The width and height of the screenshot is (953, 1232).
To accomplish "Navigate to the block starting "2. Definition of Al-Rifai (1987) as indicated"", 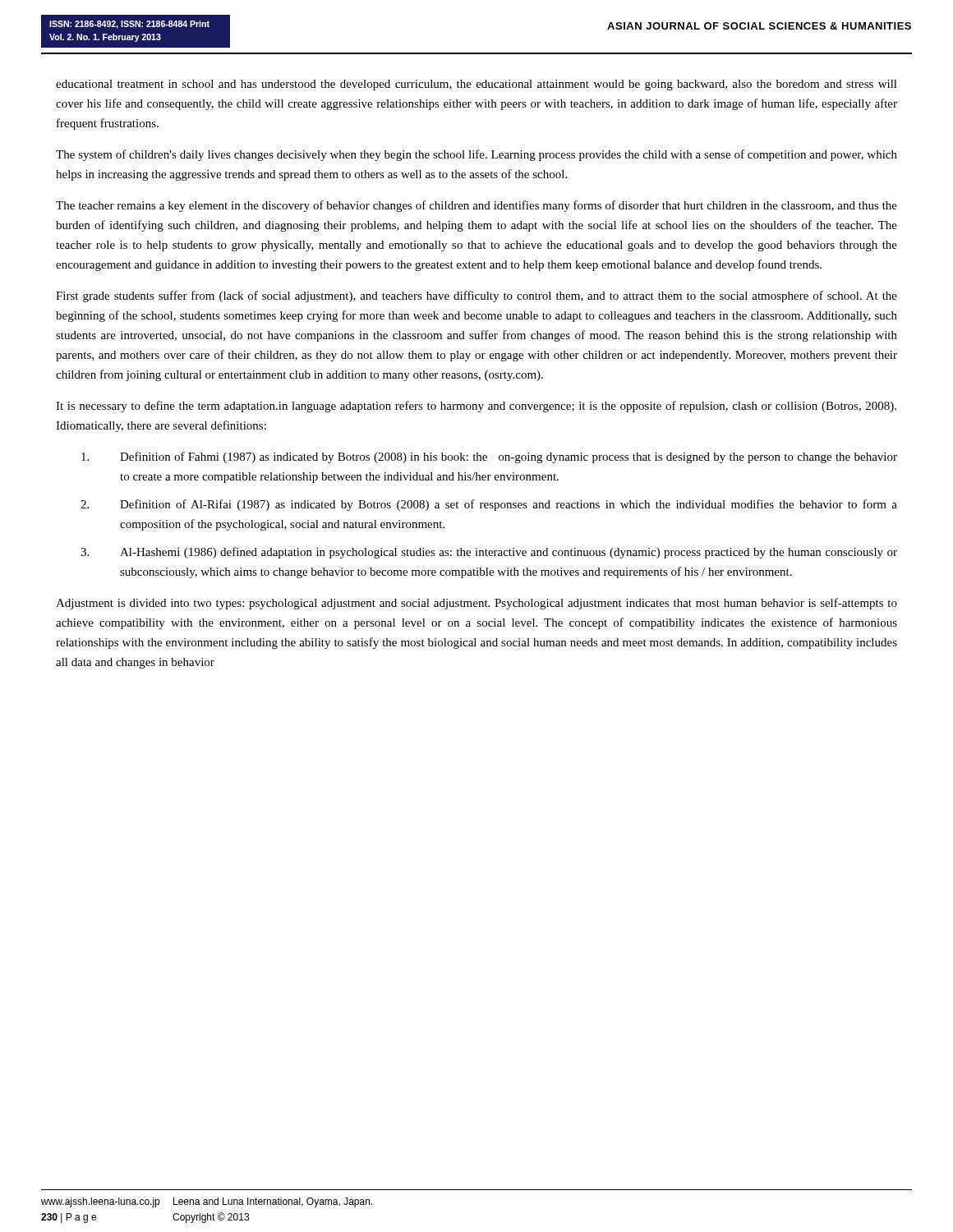I will tap(476, 514).
